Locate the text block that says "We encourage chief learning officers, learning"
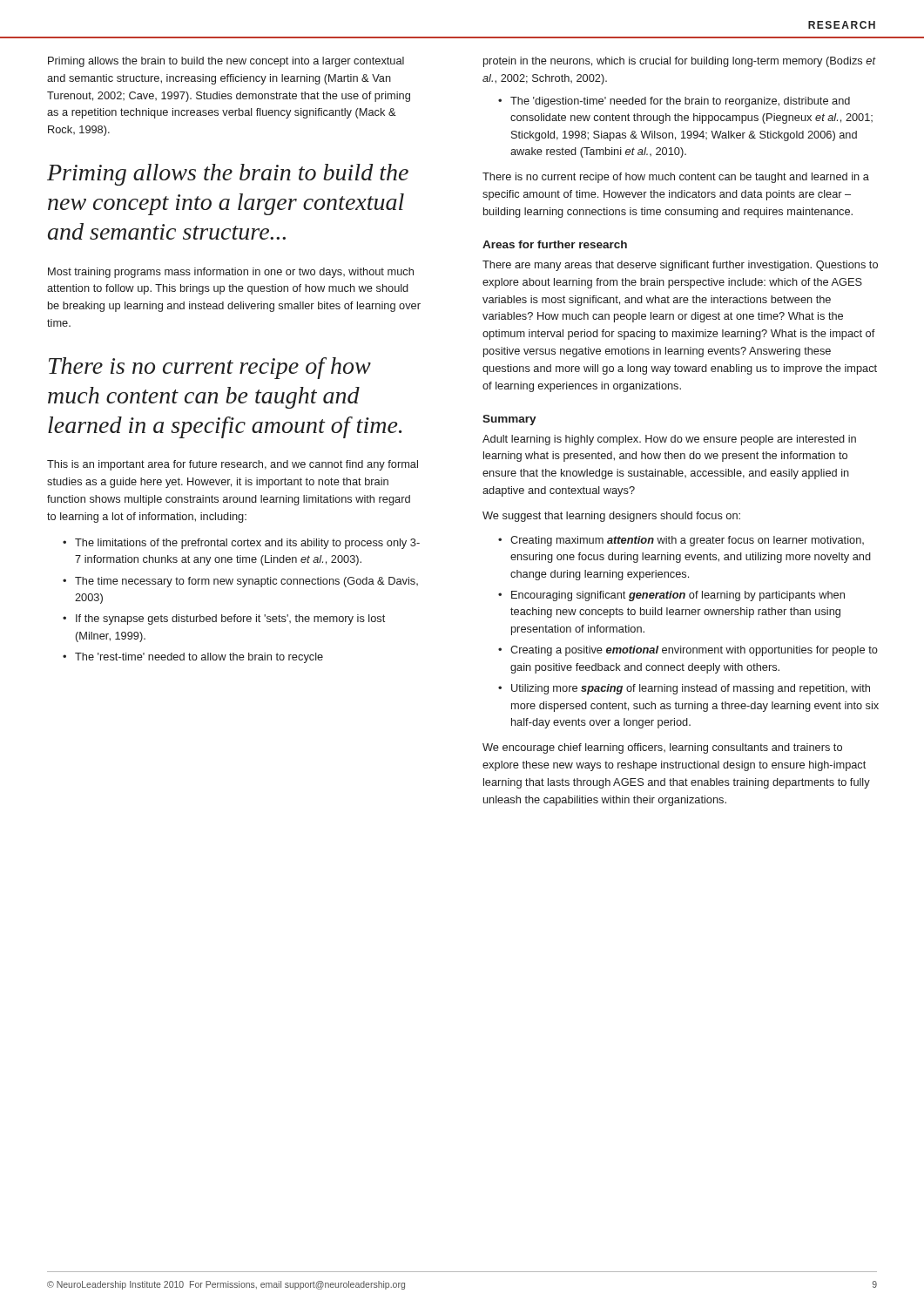The width and height of the screenshot is (924, 1307). 676,773
